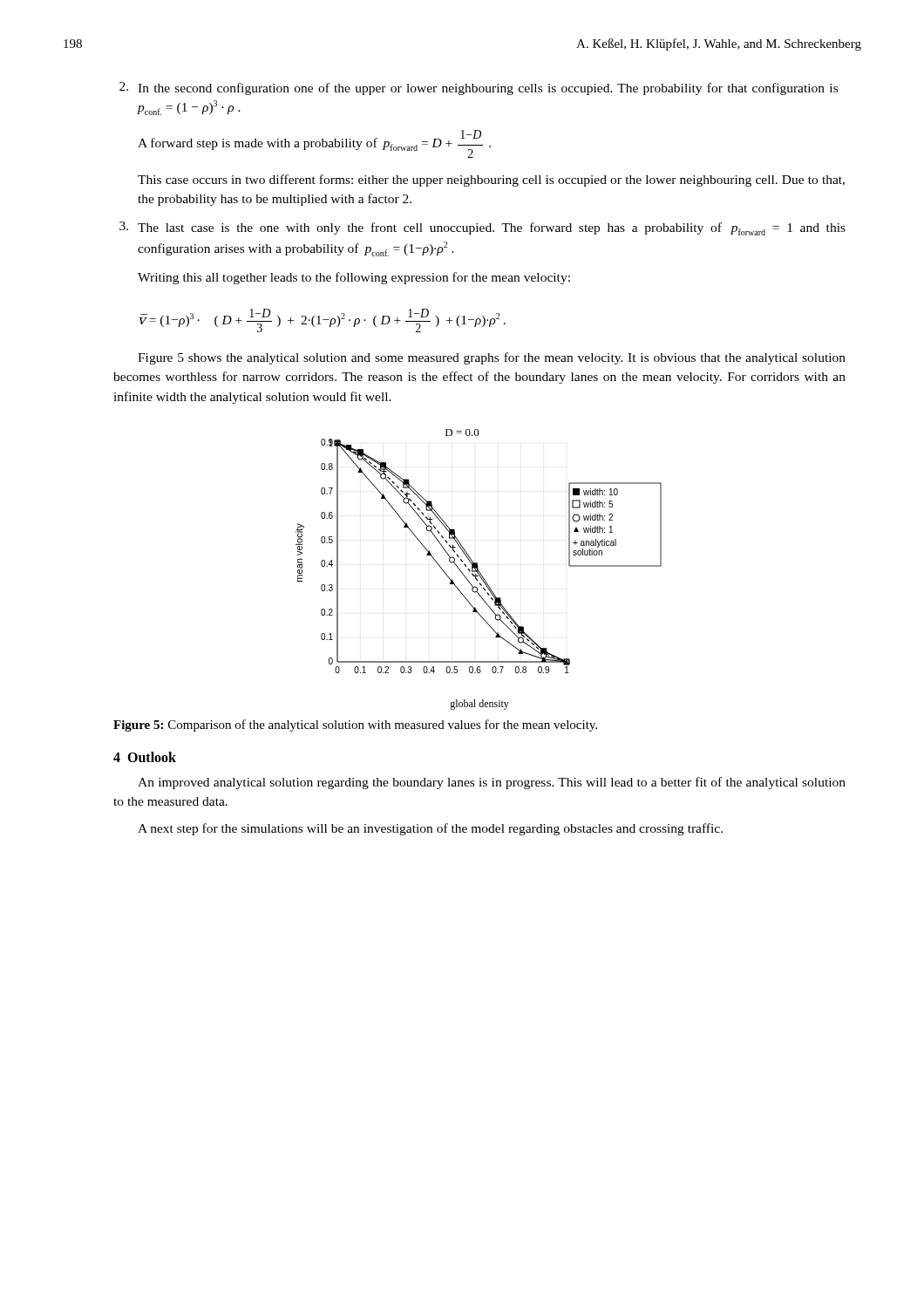
Task: Locate the formula that opens with "v̅ = (1−ρ)3 ·"
Action: point(322,321)
